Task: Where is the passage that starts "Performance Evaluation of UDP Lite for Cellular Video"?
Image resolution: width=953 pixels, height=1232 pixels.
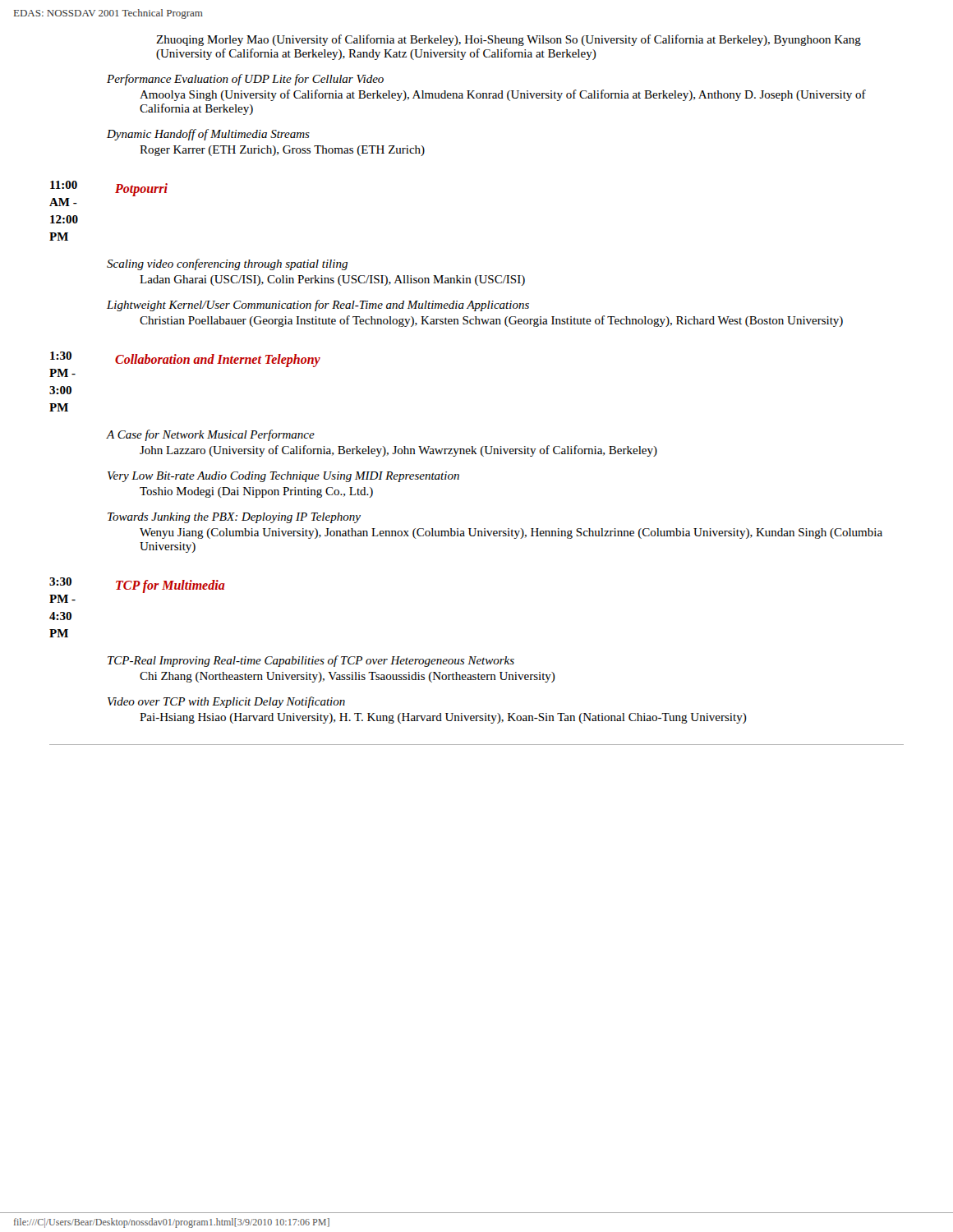Action: (x=505, y=94)
